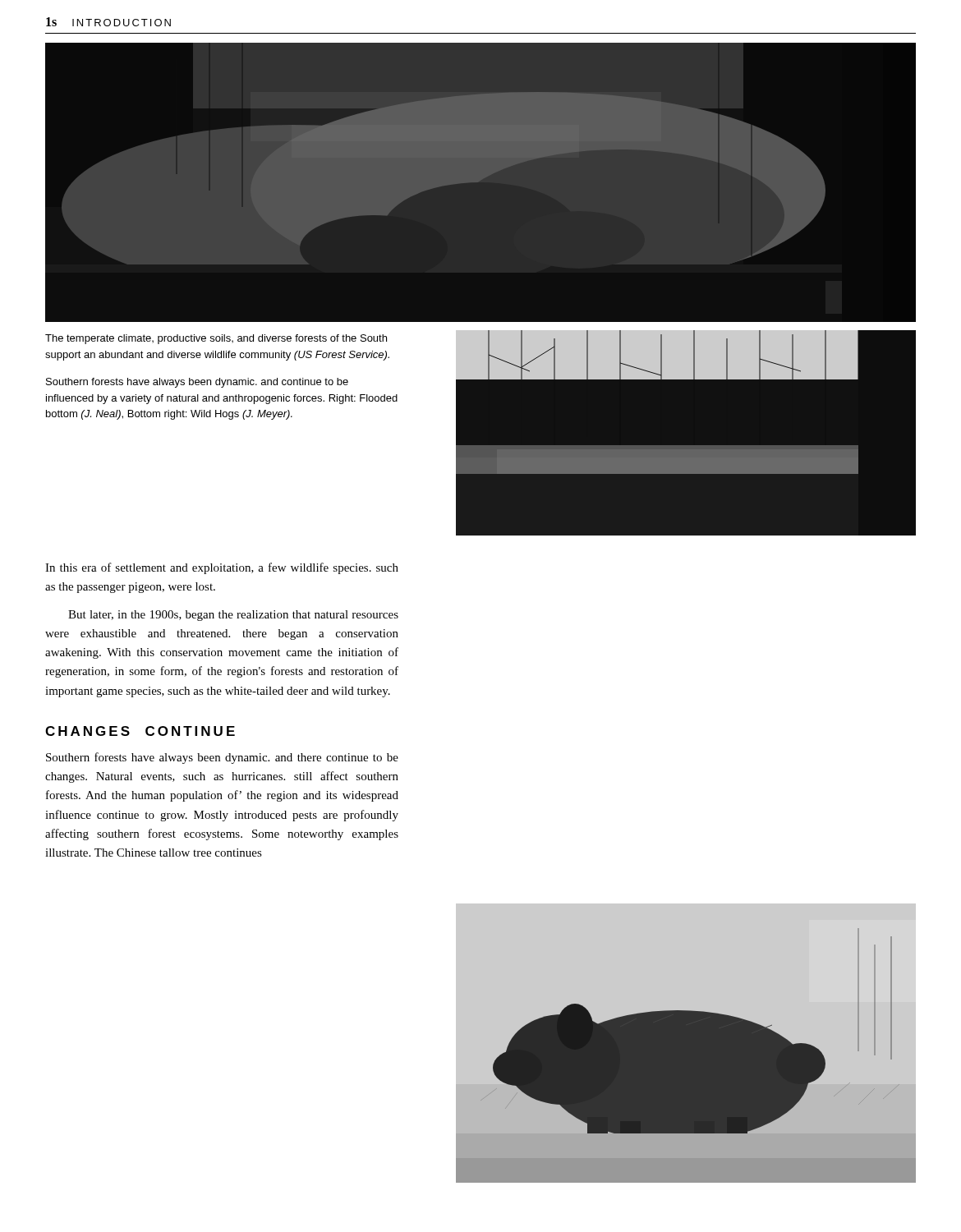Find the text block that reads "In this era of settlement and"
This screenshot has height=1232, width=961.
(222, 629)
